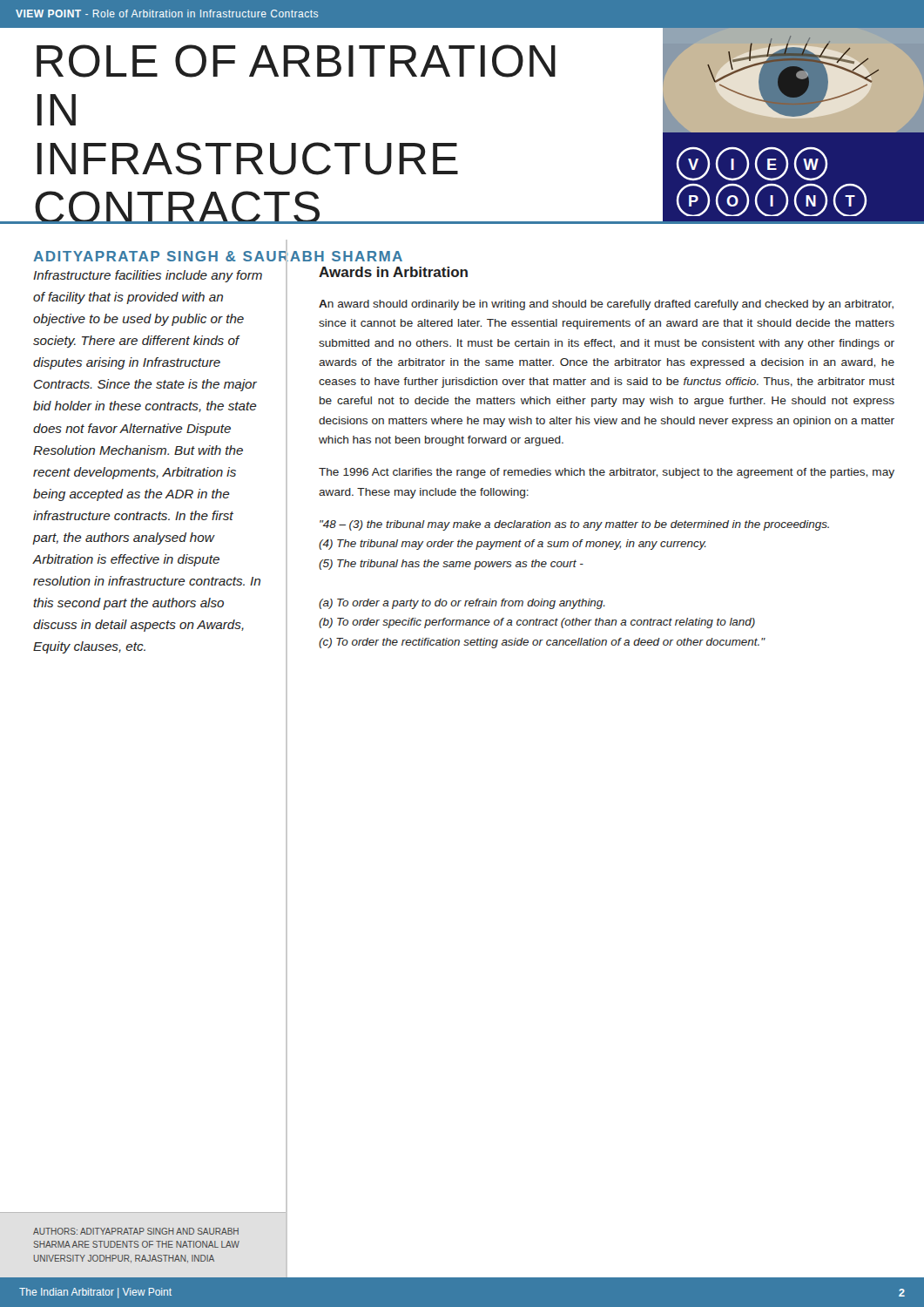The height and width of the screenshot is (1307, 924).
Task: Find "Awards in Arbitration" on this page
Action: [394, 272]
